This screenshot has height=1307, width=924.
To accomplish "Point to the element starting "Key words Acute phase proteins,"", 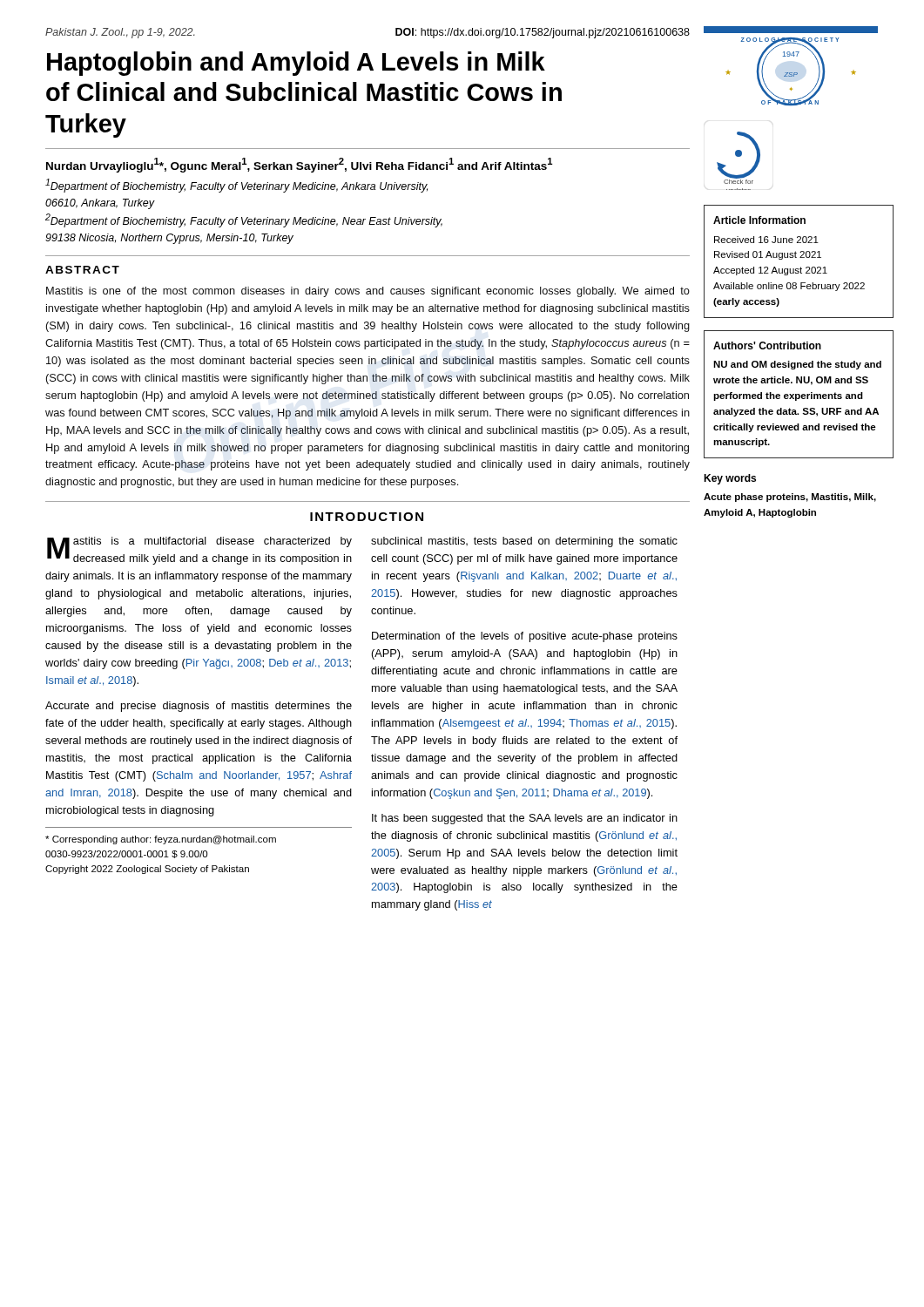I will tap(799, 494).
